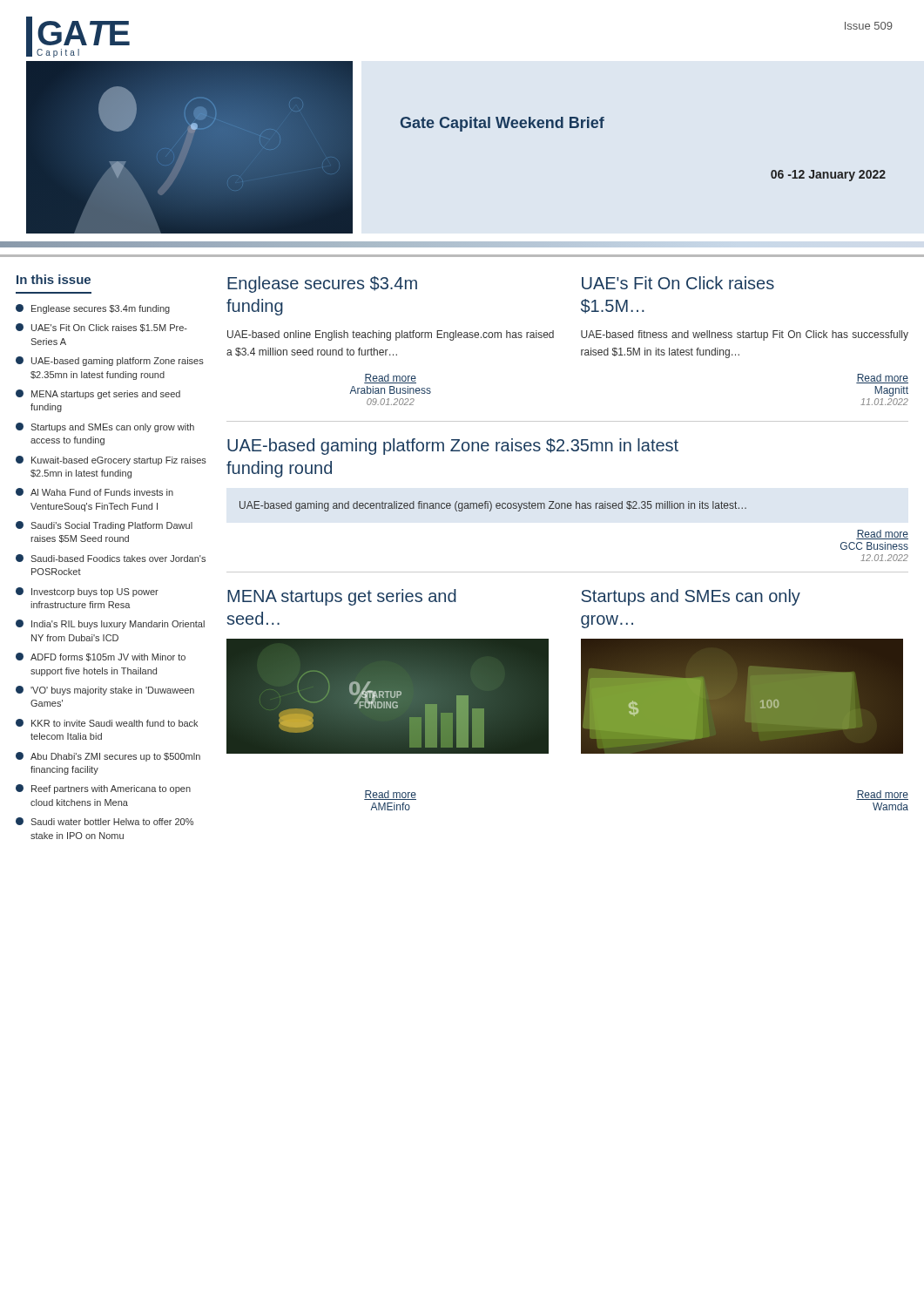Image resolution: width=924 pixels, height=1307 pixels.
Task: Select the list item that reads "UAE's Fit On Click raises $1.5M"
Action: pyautogui.click(x=115, y=335)
